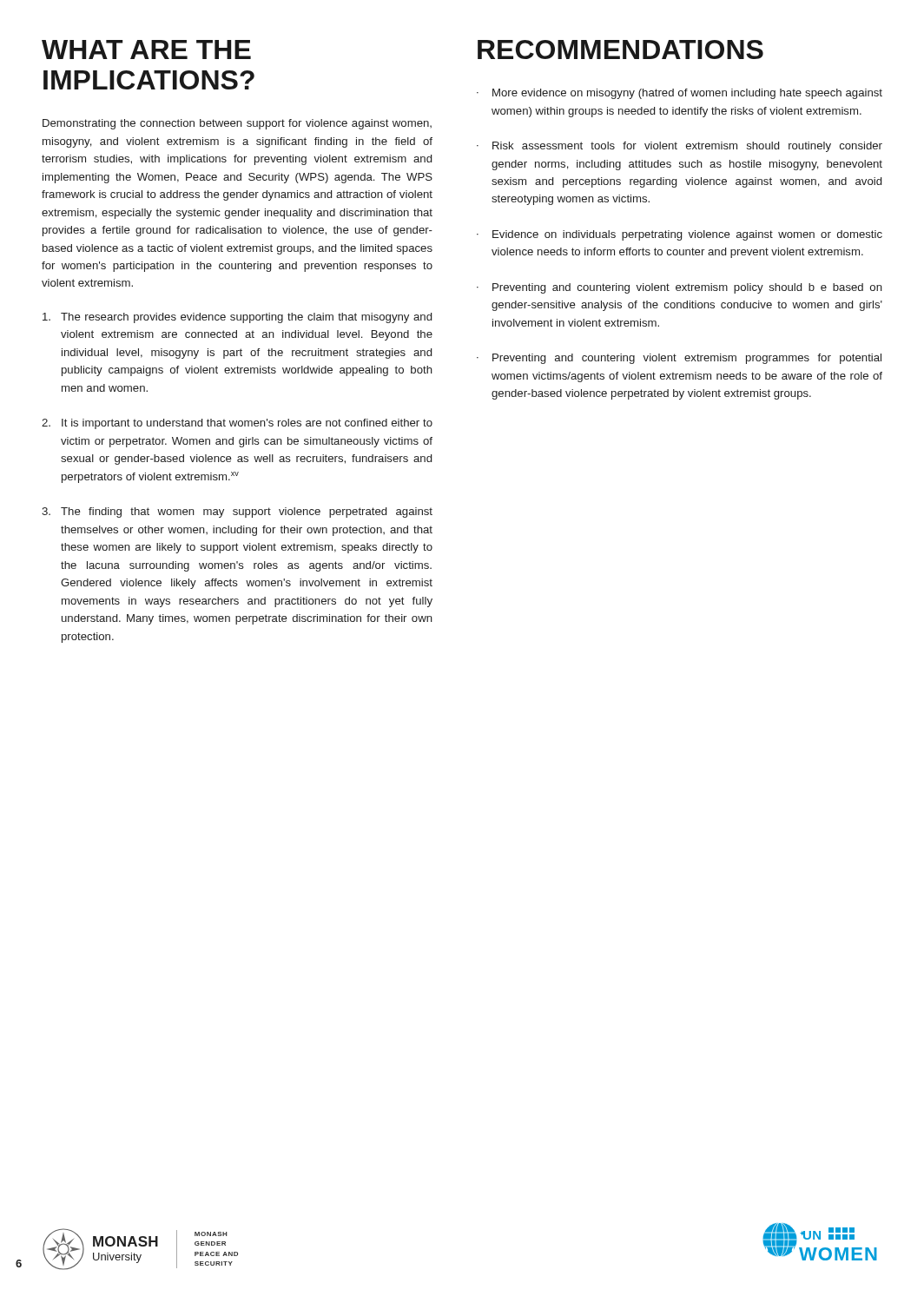Find the text block that reads "Demonstrating the connection between support for violence"
The width and height of the screenshot is (924, 1303).
237,204
